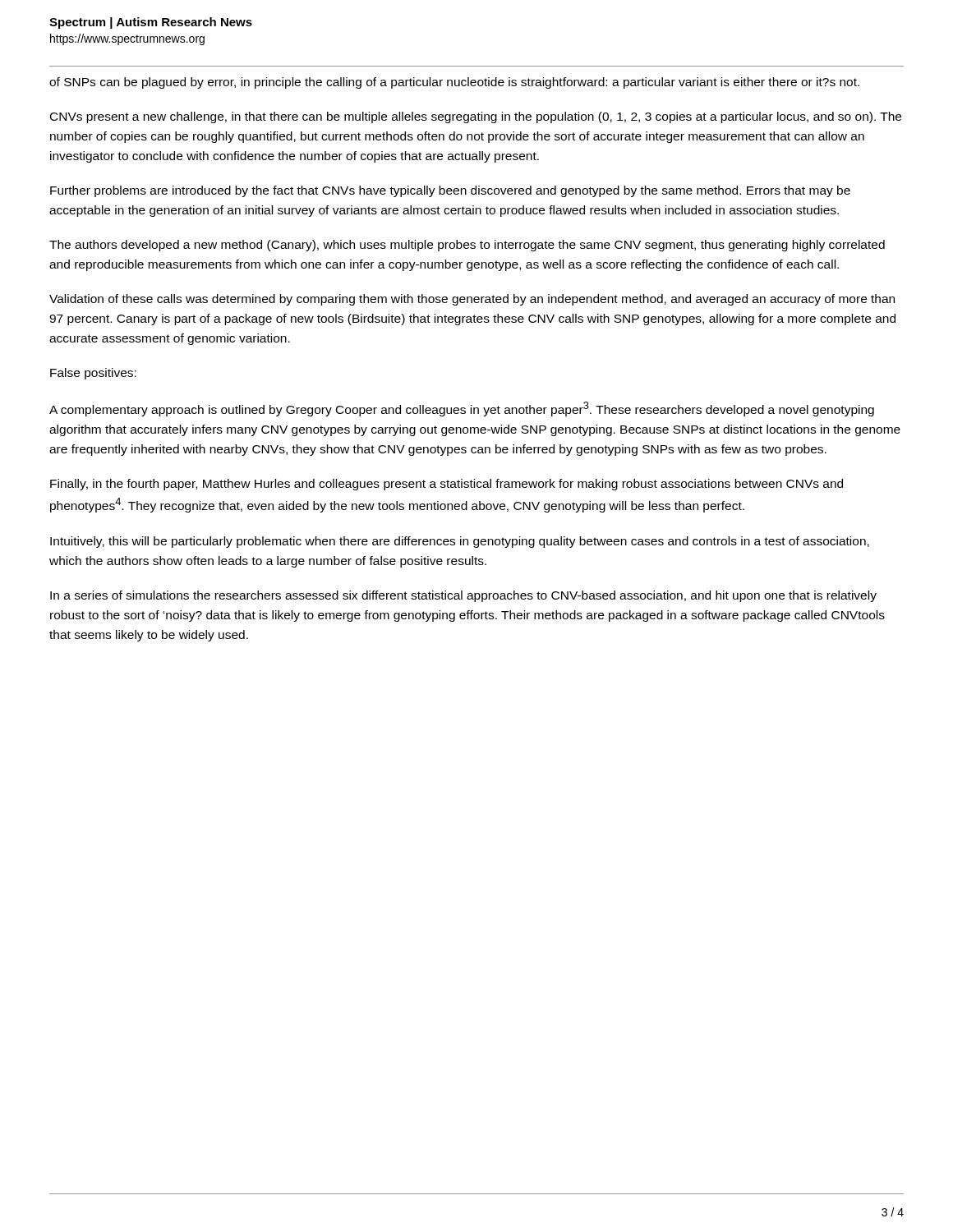Where is the passage that starts "Finally, in the"?

click(x=476, y=495)
